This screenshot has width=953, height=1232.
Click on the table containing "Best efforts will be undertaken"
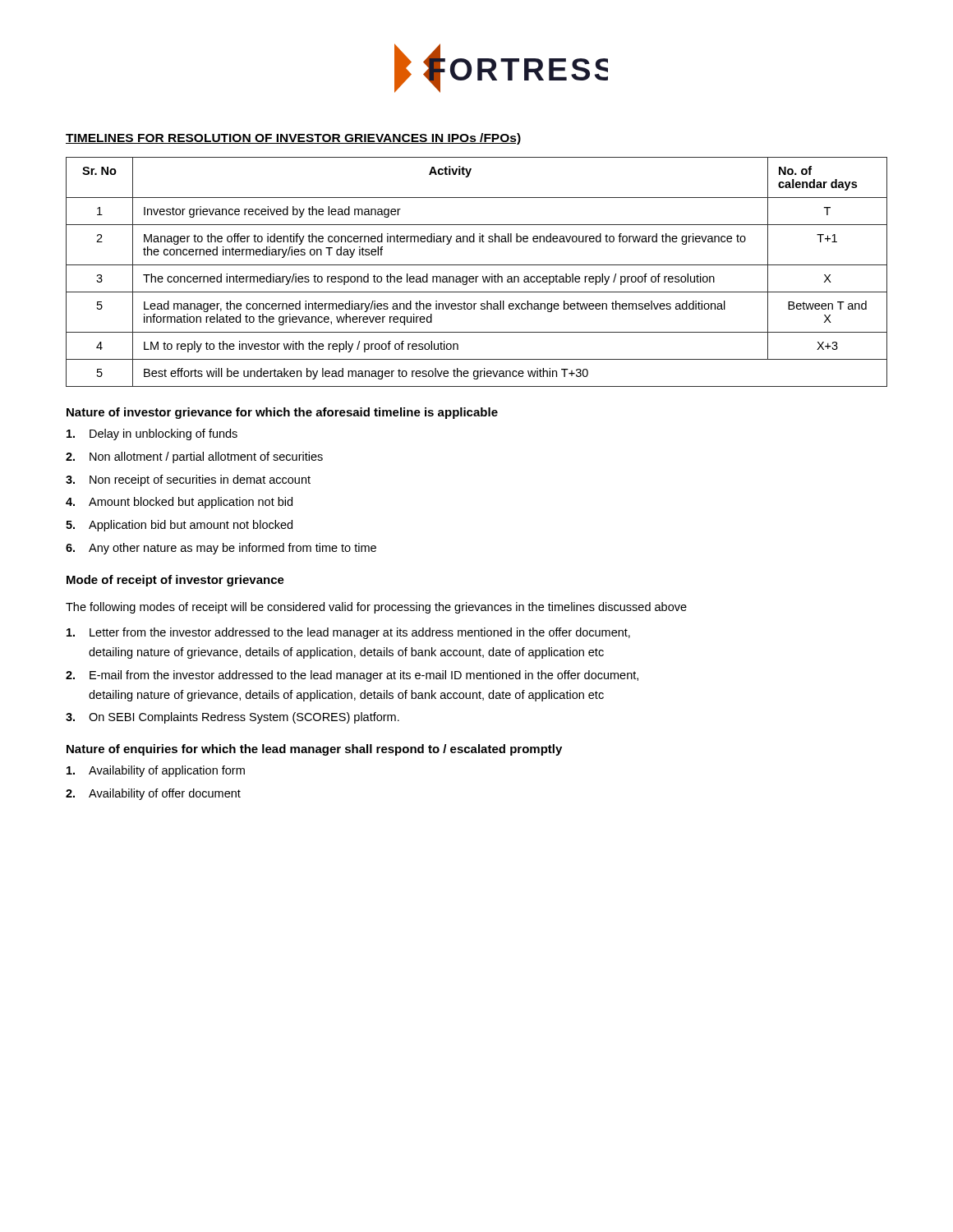[476, 272]
